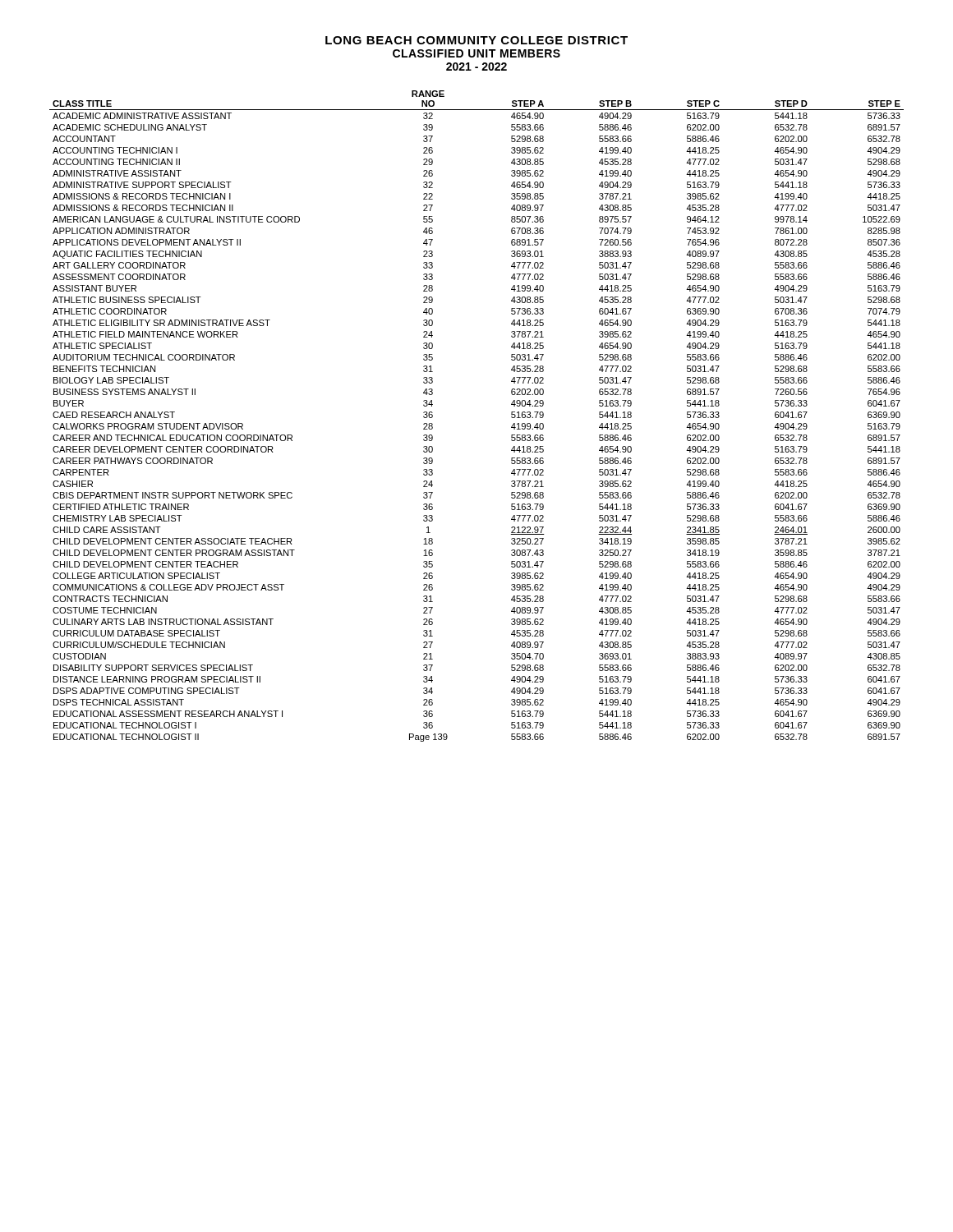Click a table

click(x=476, y=415)
